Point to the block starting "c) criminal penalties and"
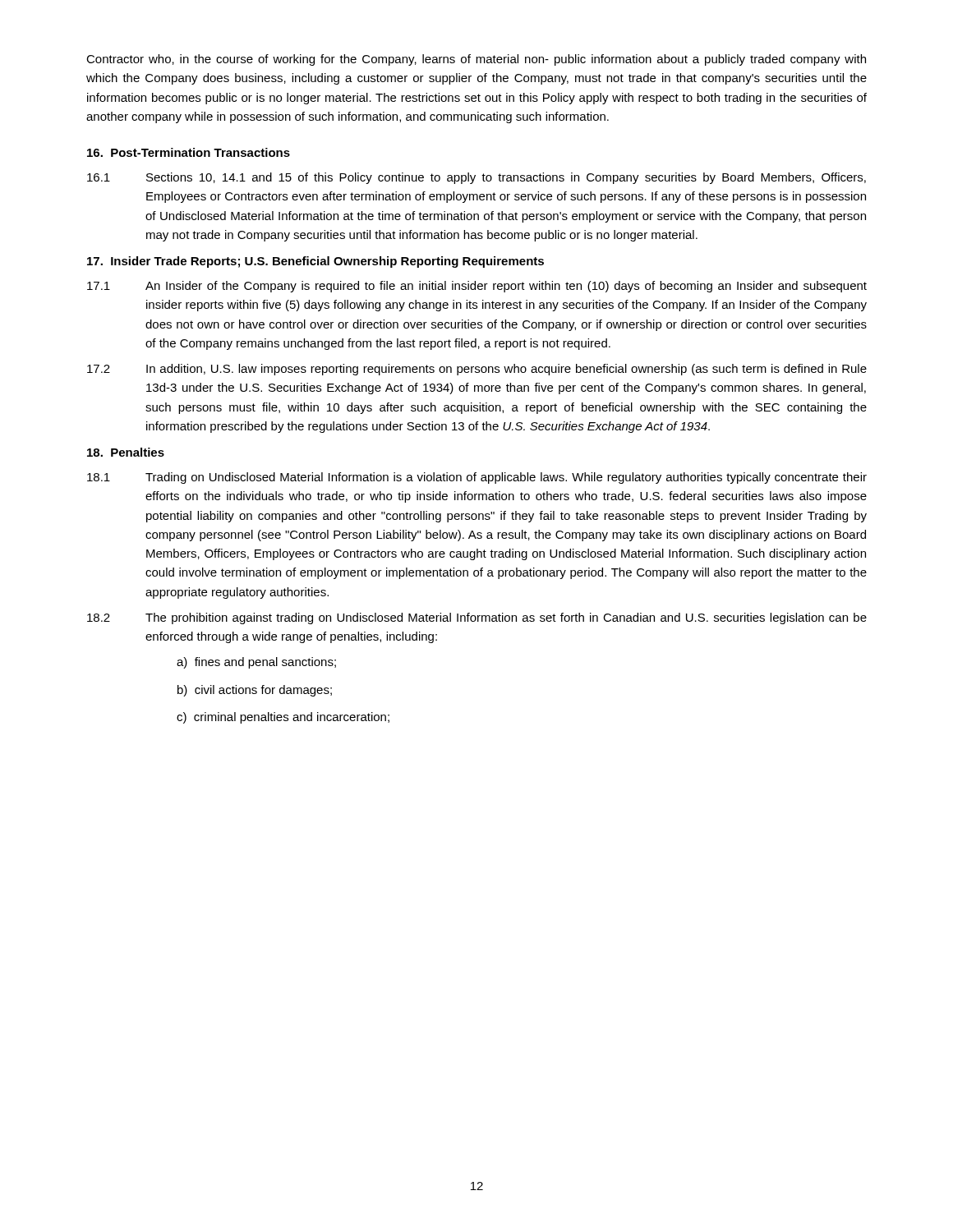The height and width of the screenshot is (1232, 953). (283, 716)
